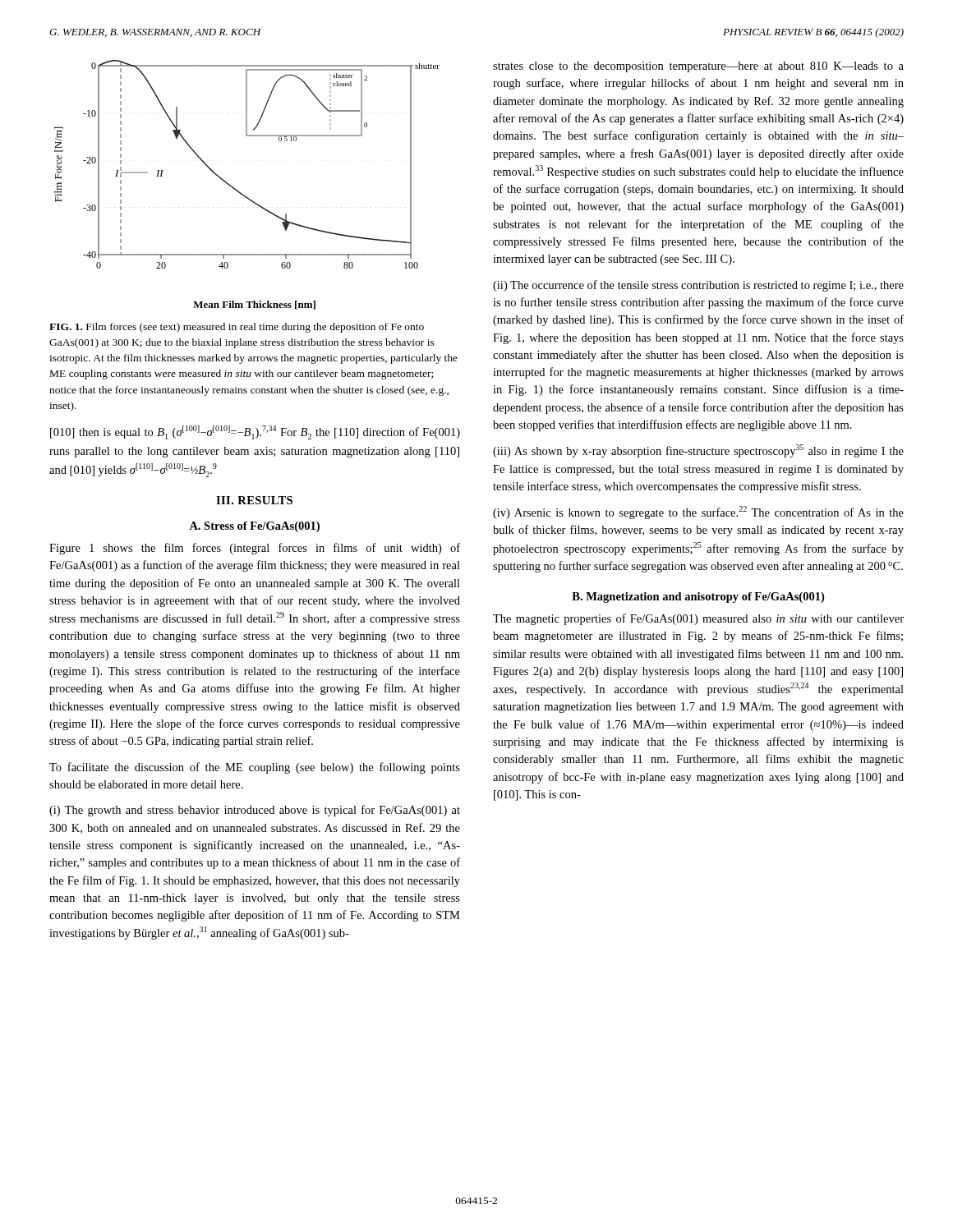Where does it say "III. RESULTS"?
This screenshot has width=953, height=1232.
click(255, 500)
